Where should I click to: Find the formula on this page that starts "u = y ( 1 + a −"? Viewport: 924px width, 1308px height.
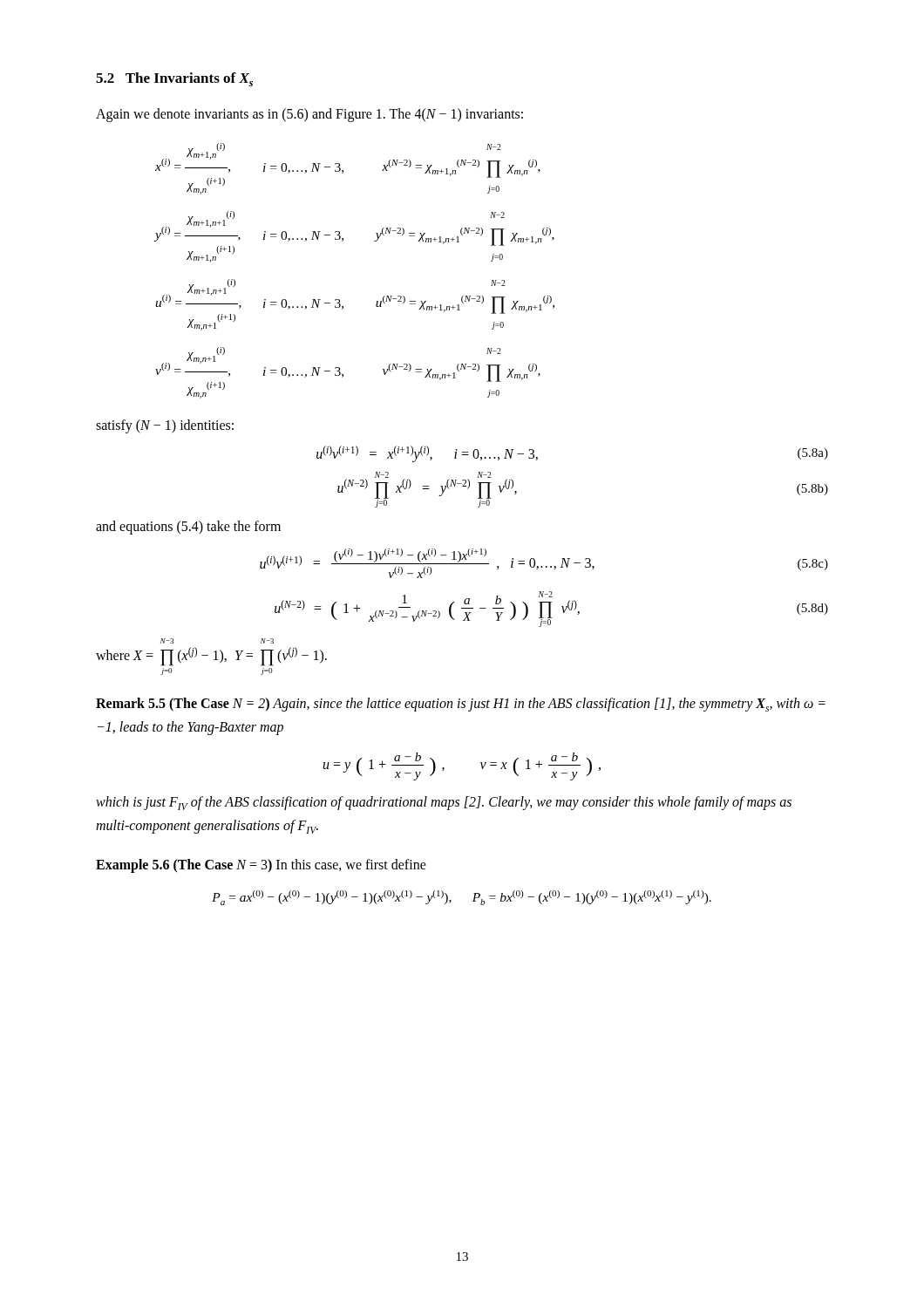pyautogui.click(x=408, y=765)
